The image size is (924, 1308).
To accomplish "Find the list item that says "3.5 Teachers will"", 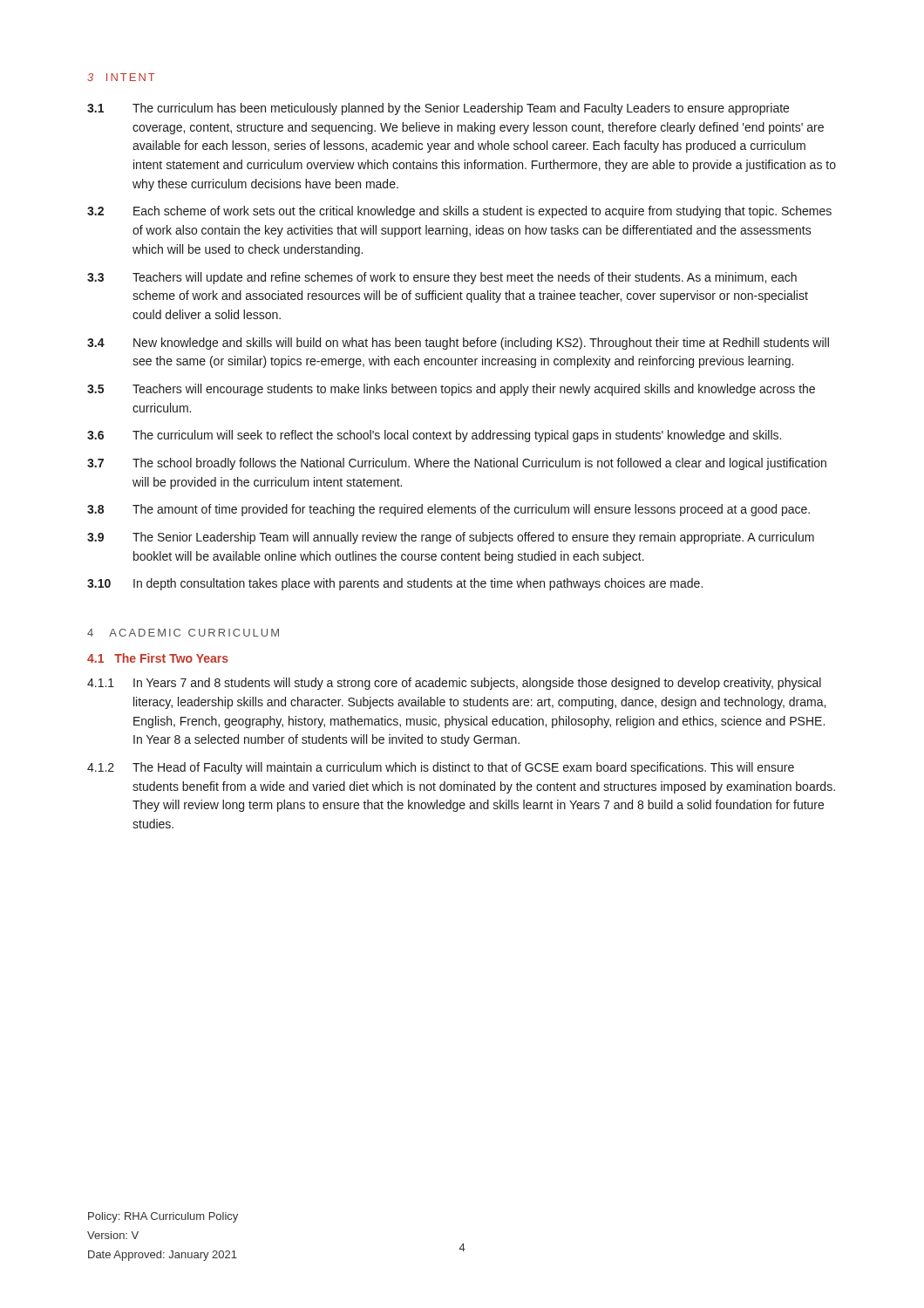I will (x=462, y=399).
